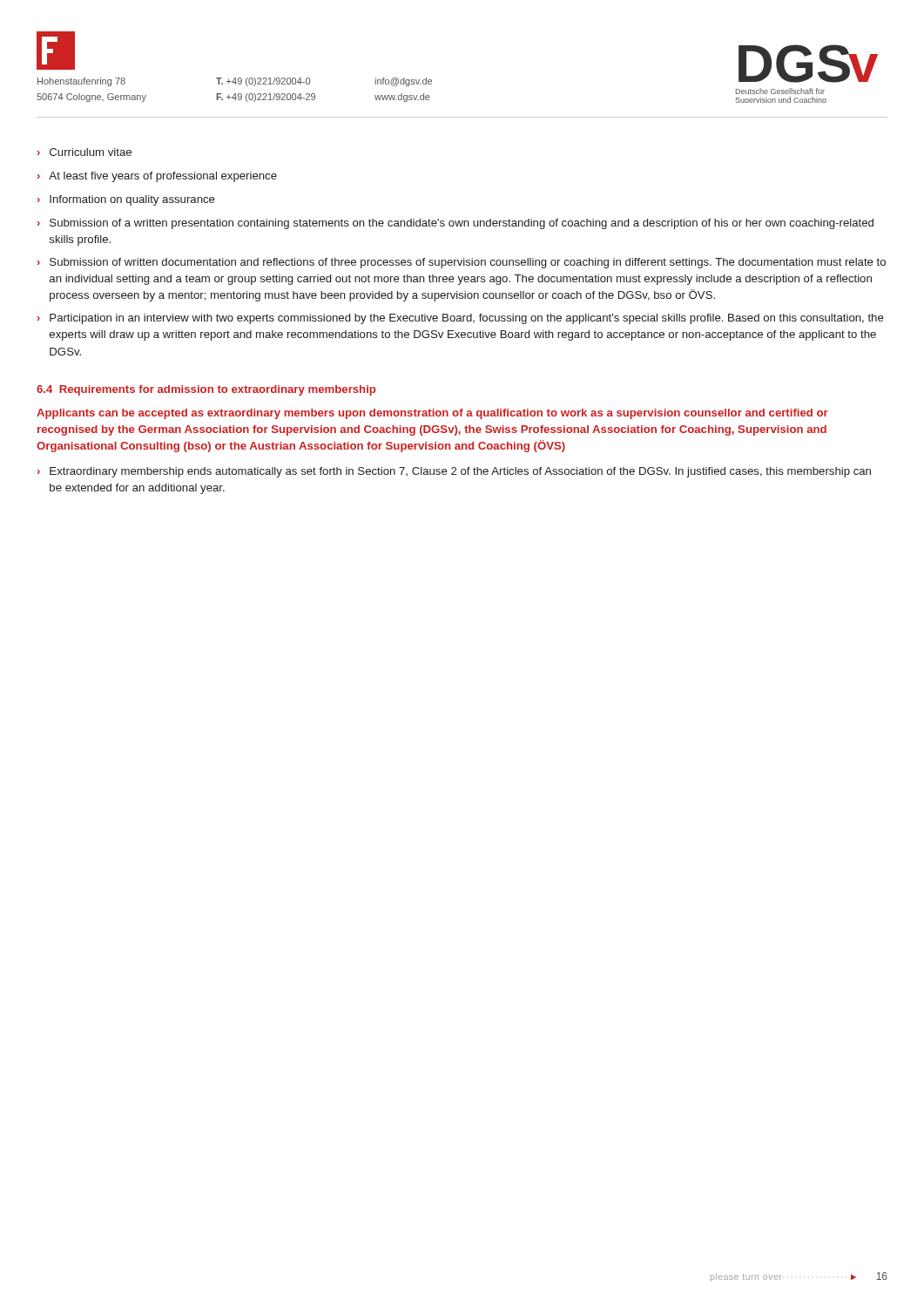Locate the list item that says "› Curriculum vitae"

[x=84, y=152]
